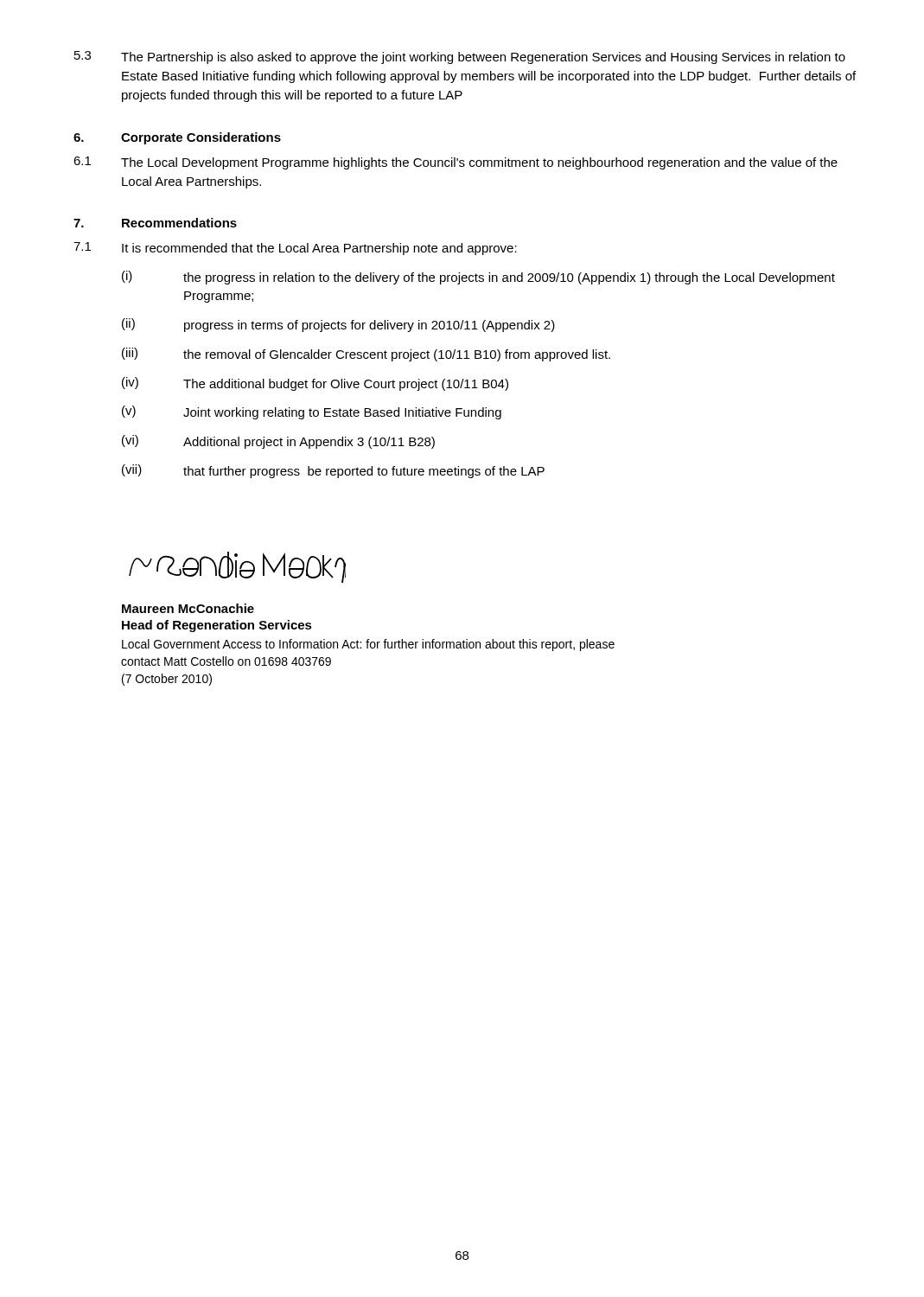
Task: Select the section header containing "7. Recommendations"
Action: coord(155,222)
